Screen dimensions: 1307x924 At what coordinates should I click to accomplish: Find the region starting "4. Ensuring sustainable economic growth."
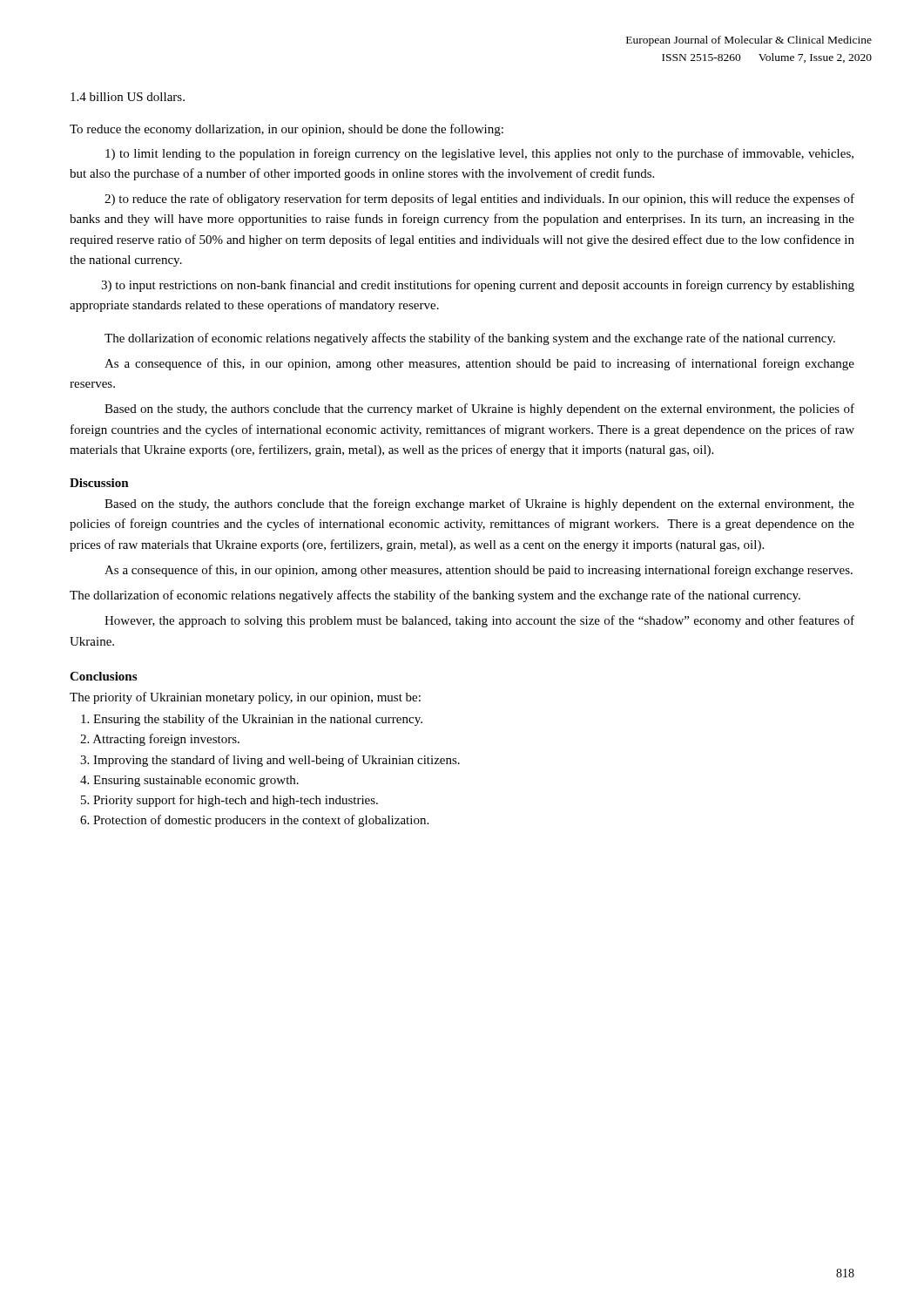[189, 781]
